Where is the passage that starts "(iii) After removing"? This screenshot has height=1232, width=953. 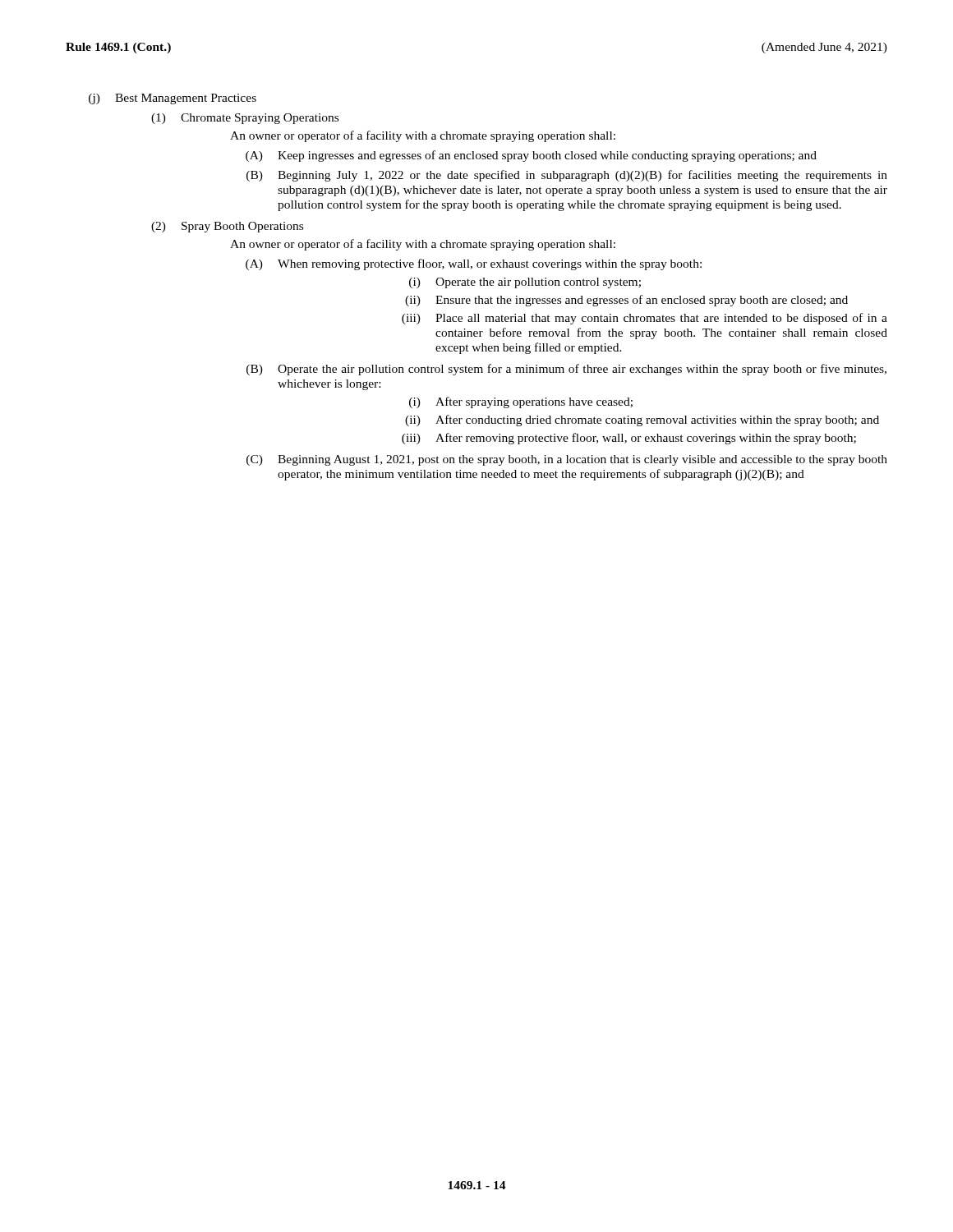639,438
